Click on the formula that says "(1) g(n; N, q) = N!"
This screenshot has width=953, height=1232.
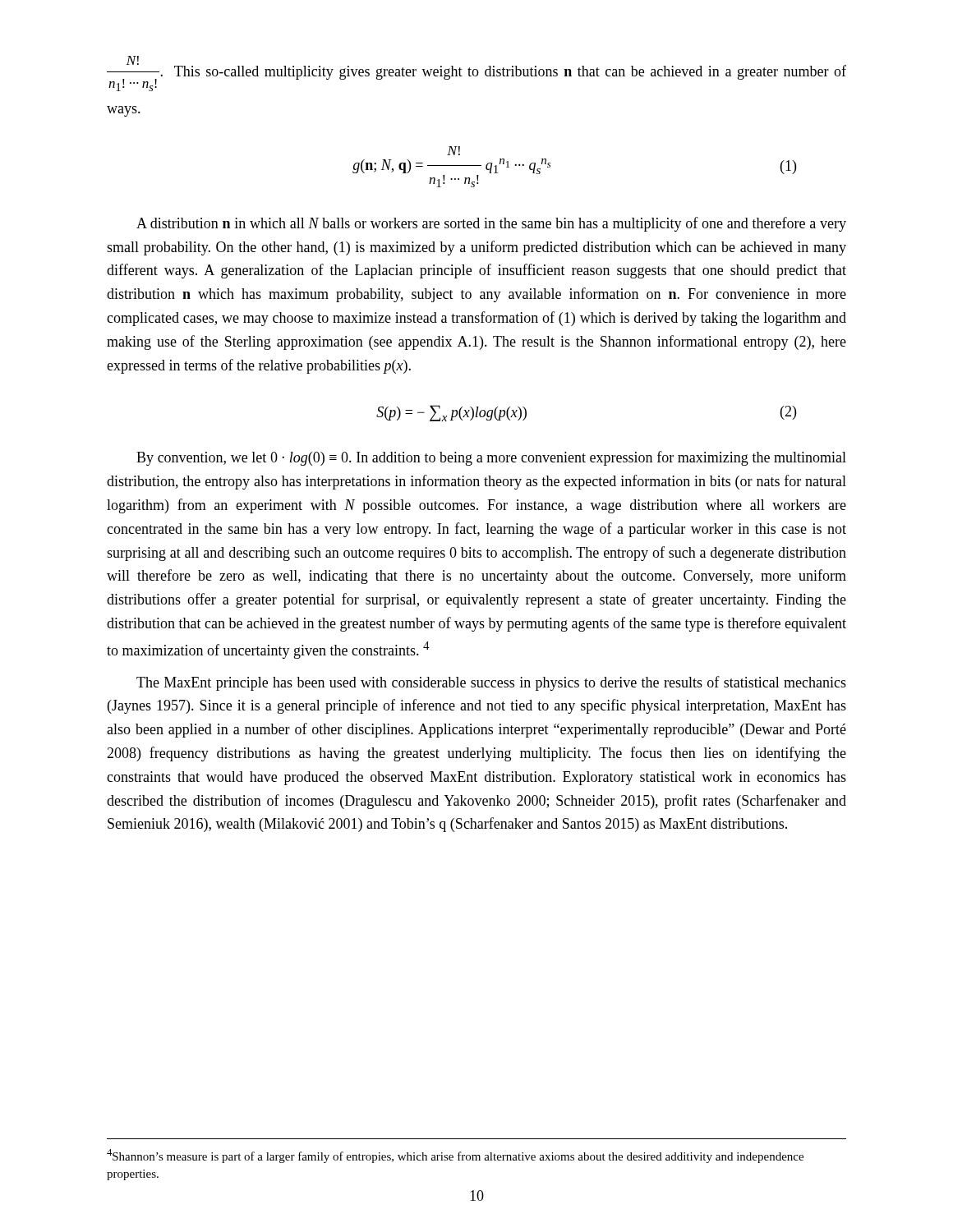pyautogui.click(x=453, y=151)
